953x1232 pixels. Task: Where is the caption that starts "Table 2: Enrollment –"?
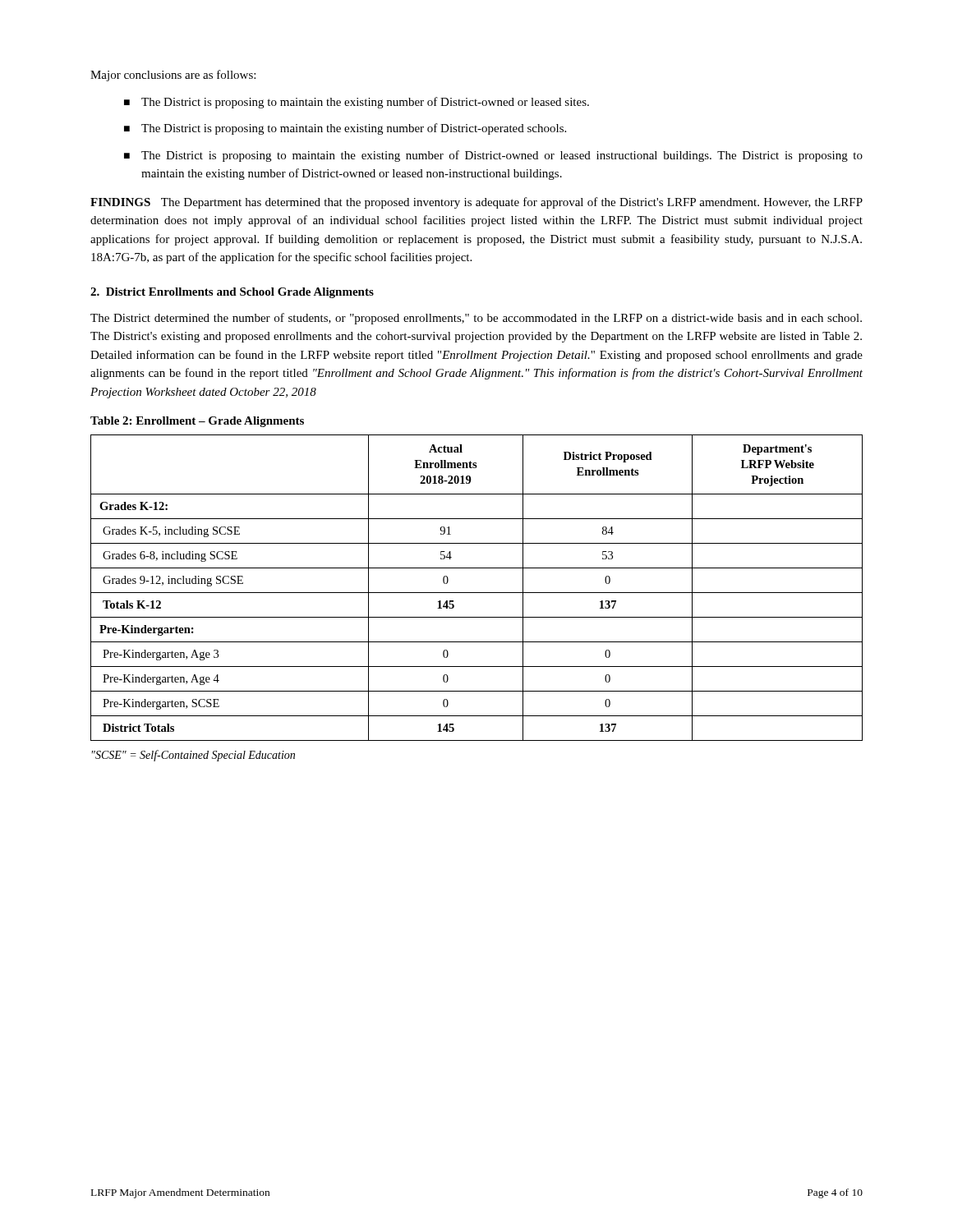[x=197, y=421]
